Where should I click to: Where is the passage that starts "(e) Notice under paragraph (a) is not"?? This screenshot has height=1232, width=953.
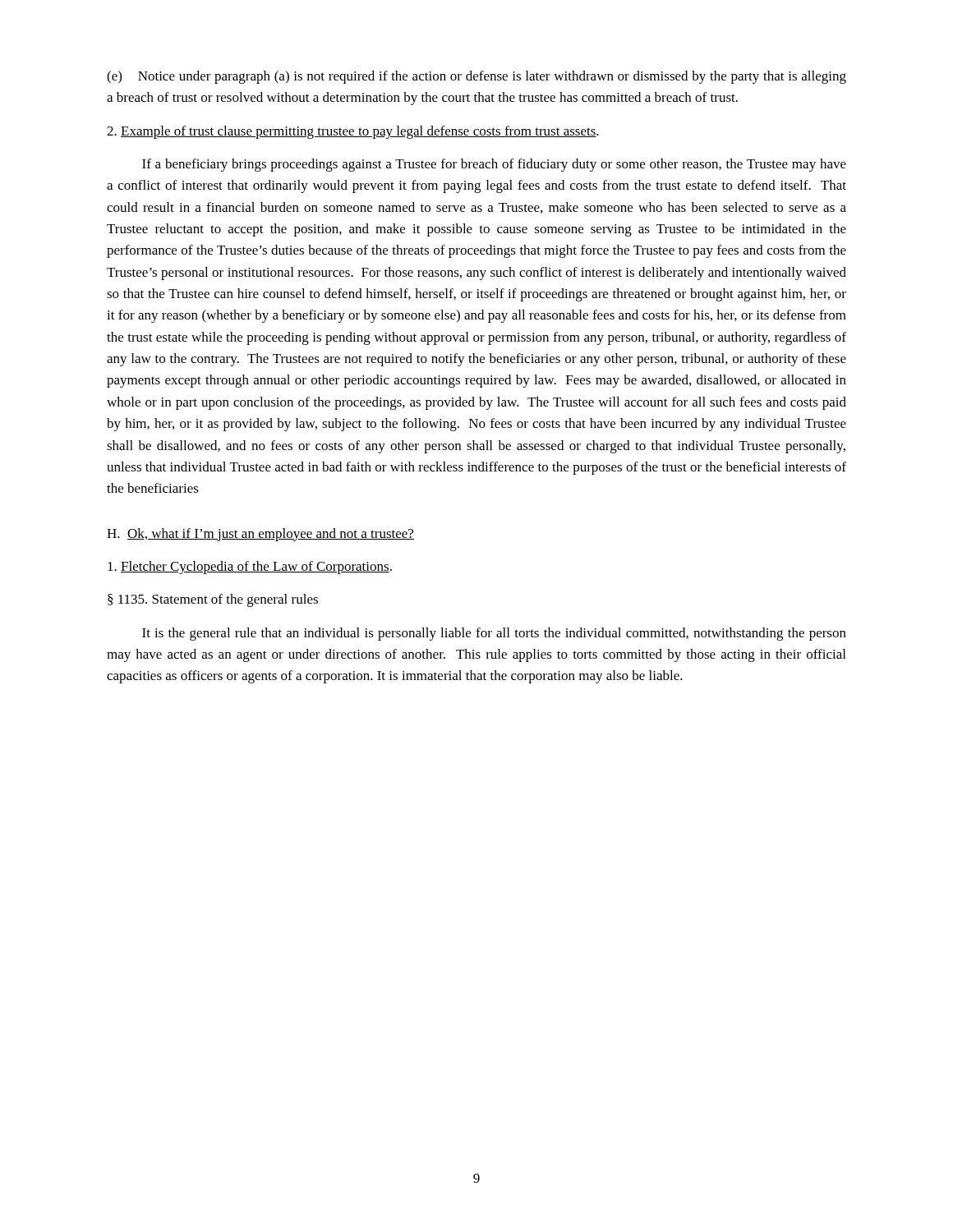click(x=476, y=87)
